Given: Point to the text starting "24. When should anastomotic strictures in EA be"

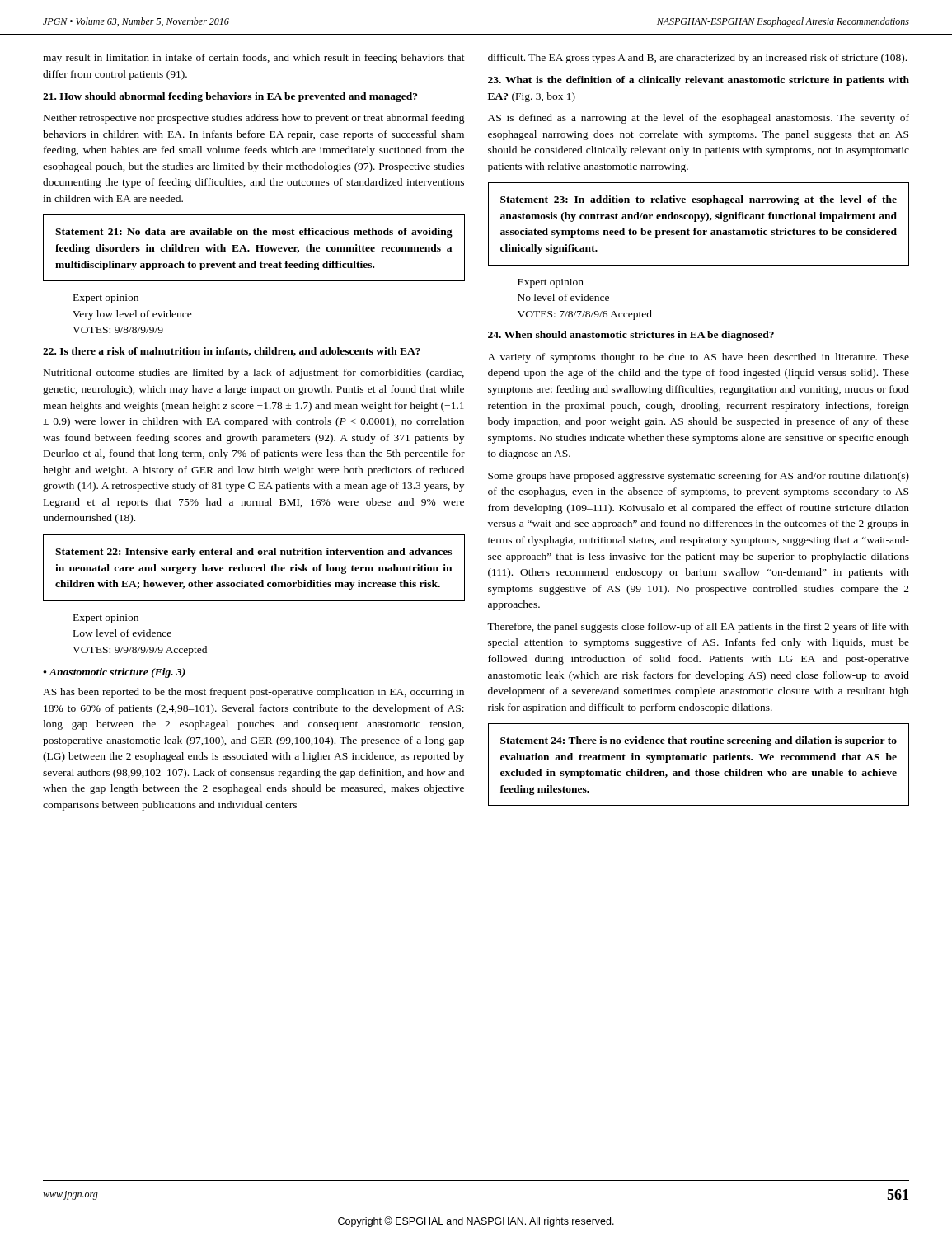Looking at the screenshot, I should (x=698, y=335).
